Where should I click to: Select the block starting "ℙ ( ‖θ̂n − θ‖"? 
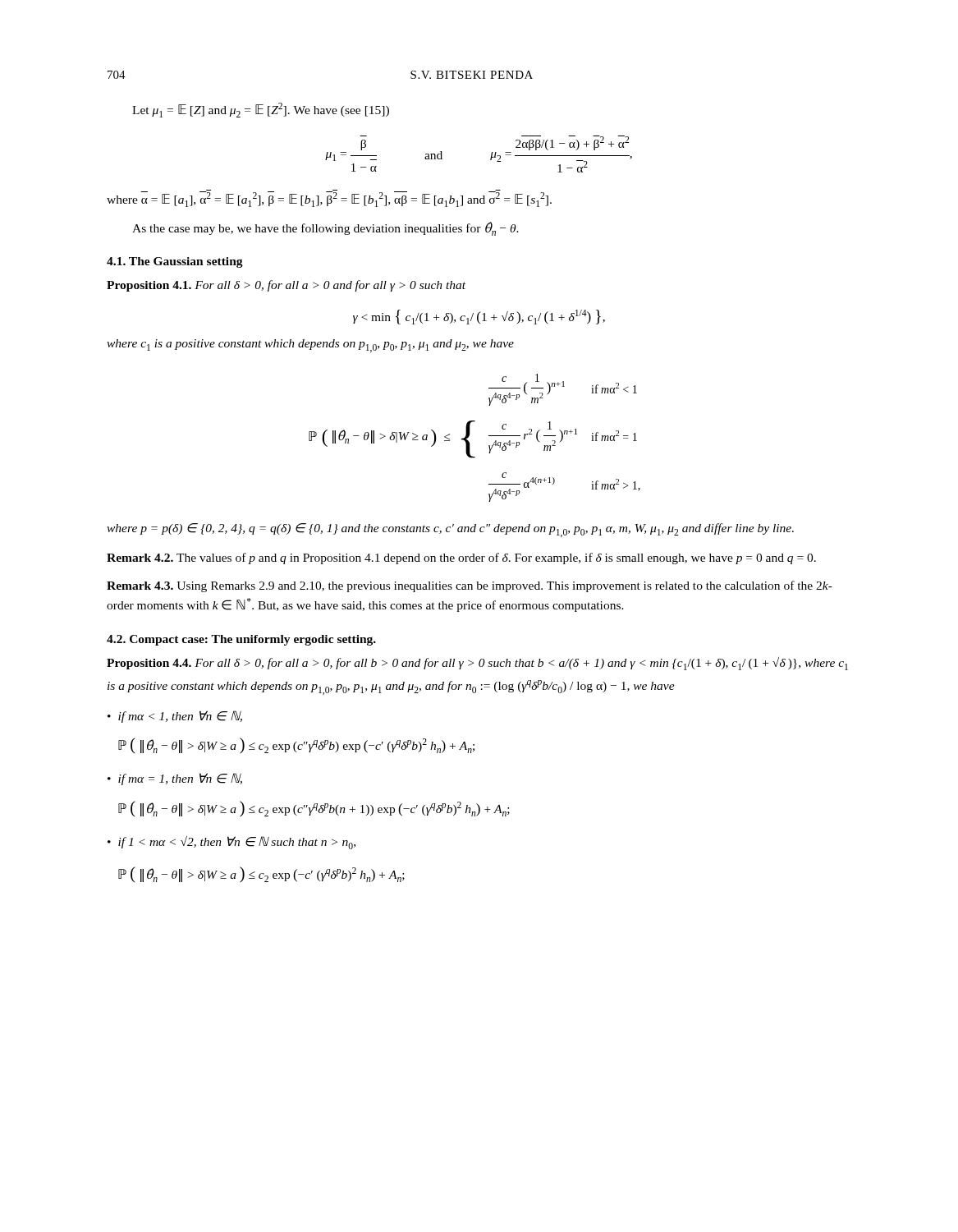point(479,437)
